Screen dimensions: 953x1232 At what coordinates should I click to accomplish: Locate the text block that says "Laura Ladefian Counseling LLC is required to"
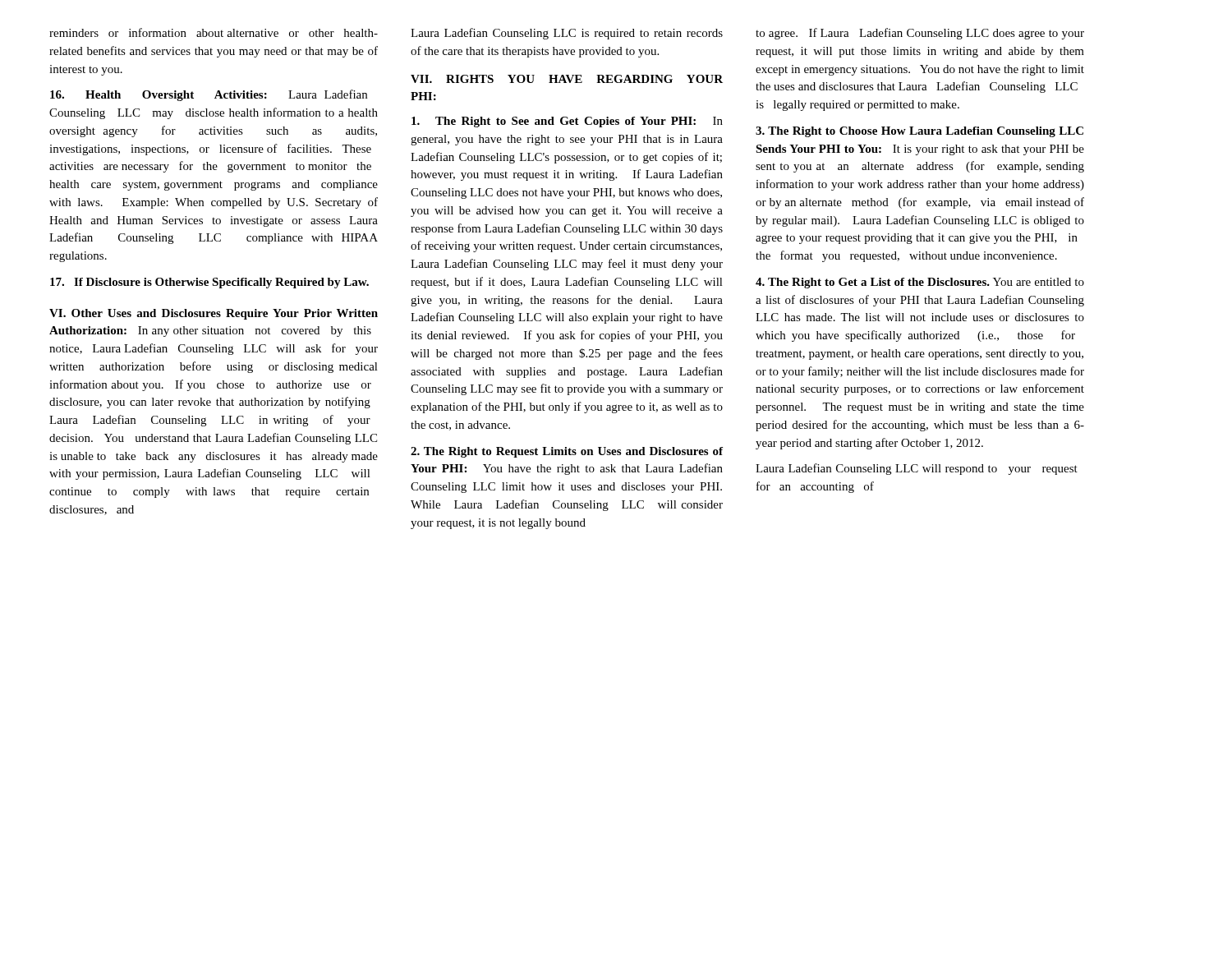pyautogui.click(x=567, y=43)
